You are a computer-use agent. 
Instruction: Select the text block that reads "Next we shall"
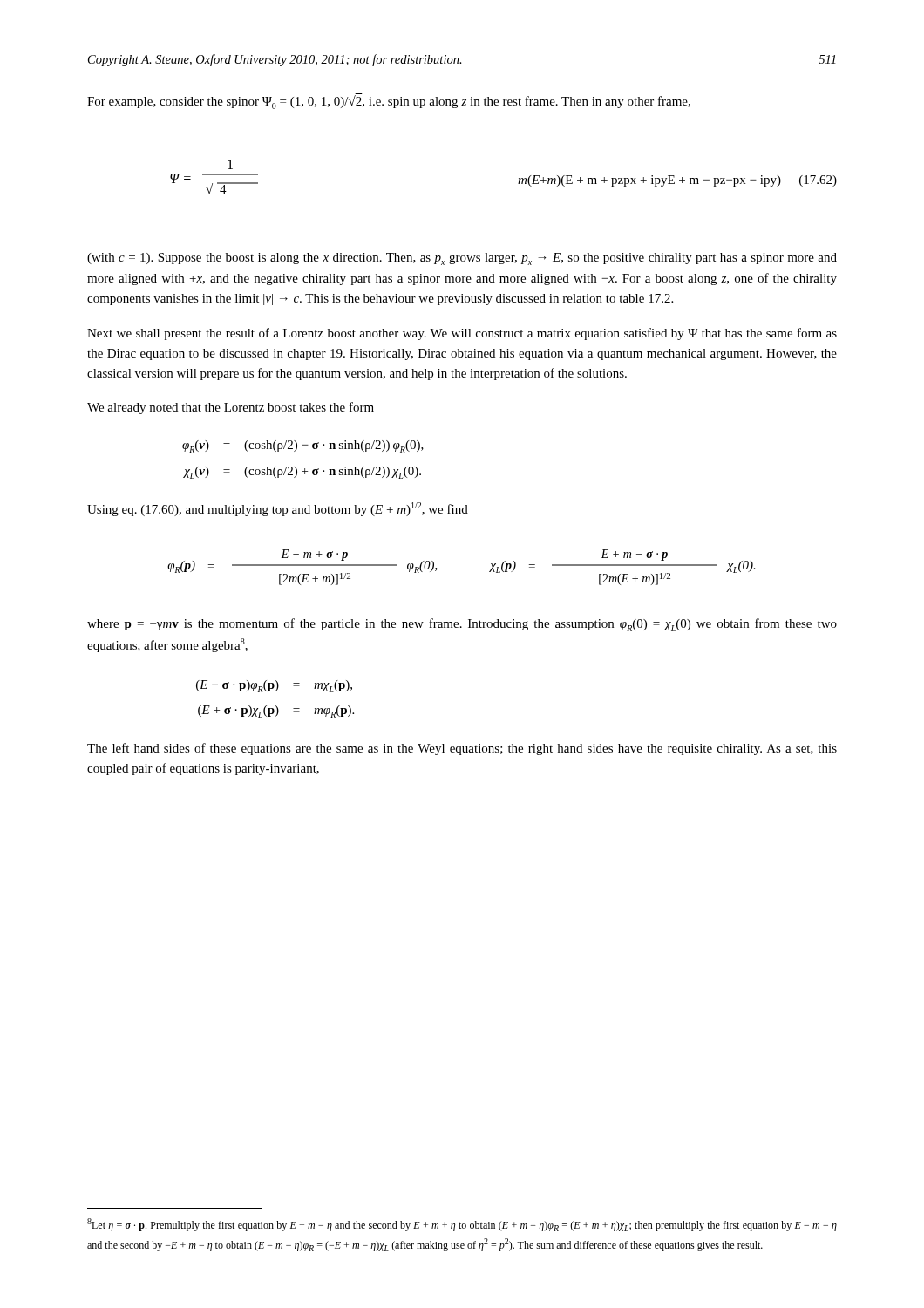462,353
